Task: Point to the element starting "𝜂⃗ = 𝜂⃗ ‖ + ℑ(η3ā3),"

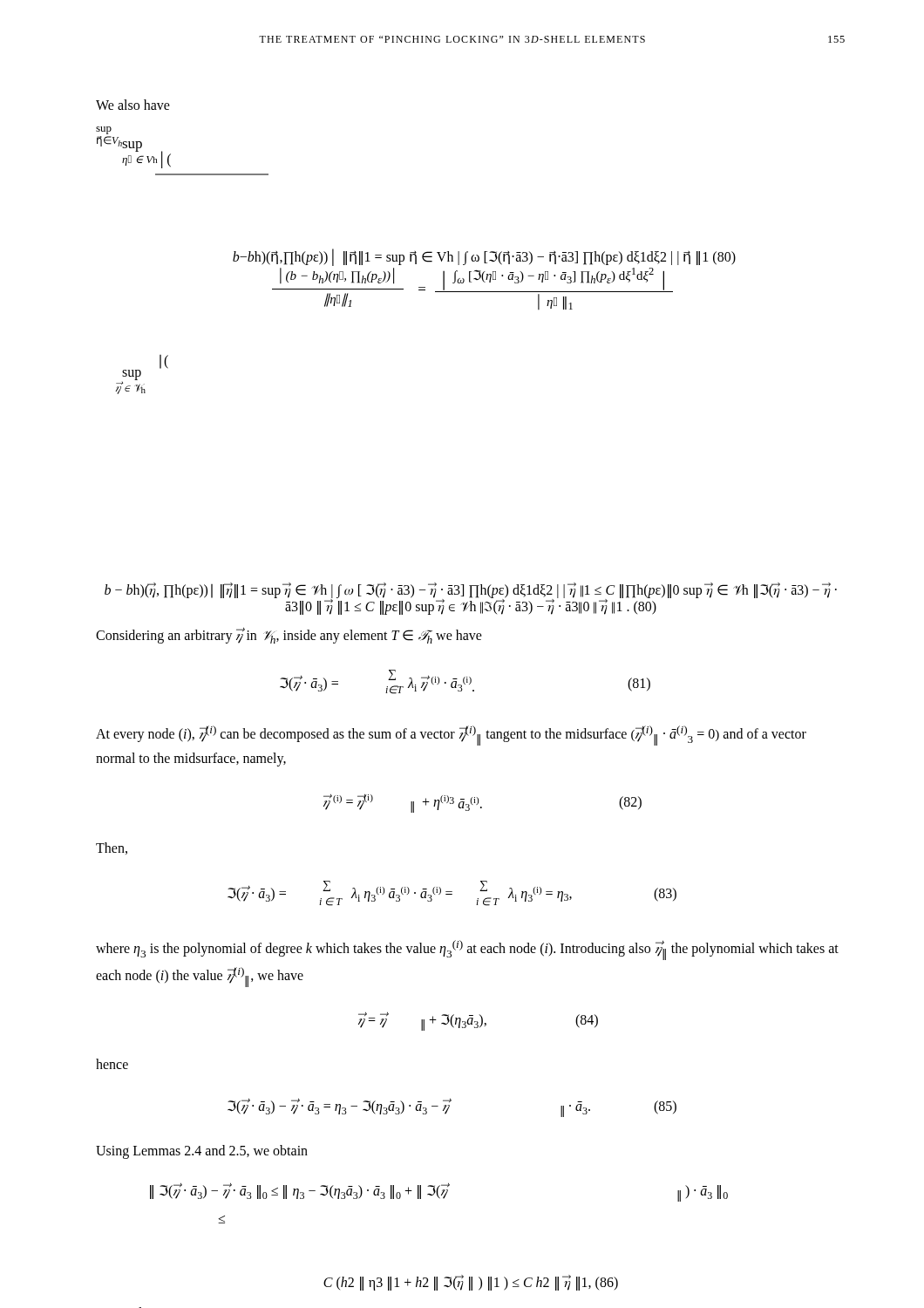Action: [471, 1019]
